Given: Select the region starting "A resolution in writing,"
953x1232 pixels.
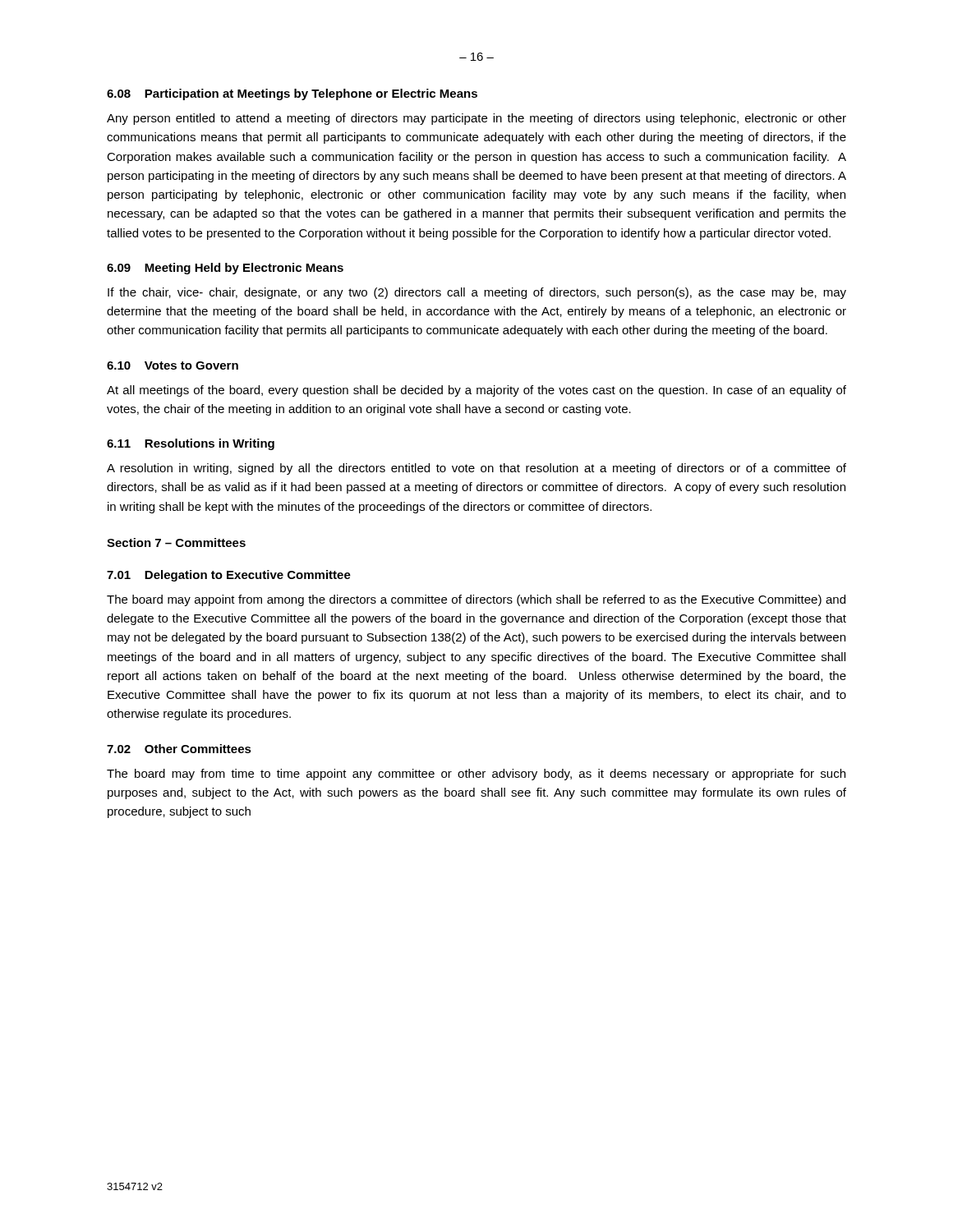Looking at the screenshot, I should click(476, 487).
